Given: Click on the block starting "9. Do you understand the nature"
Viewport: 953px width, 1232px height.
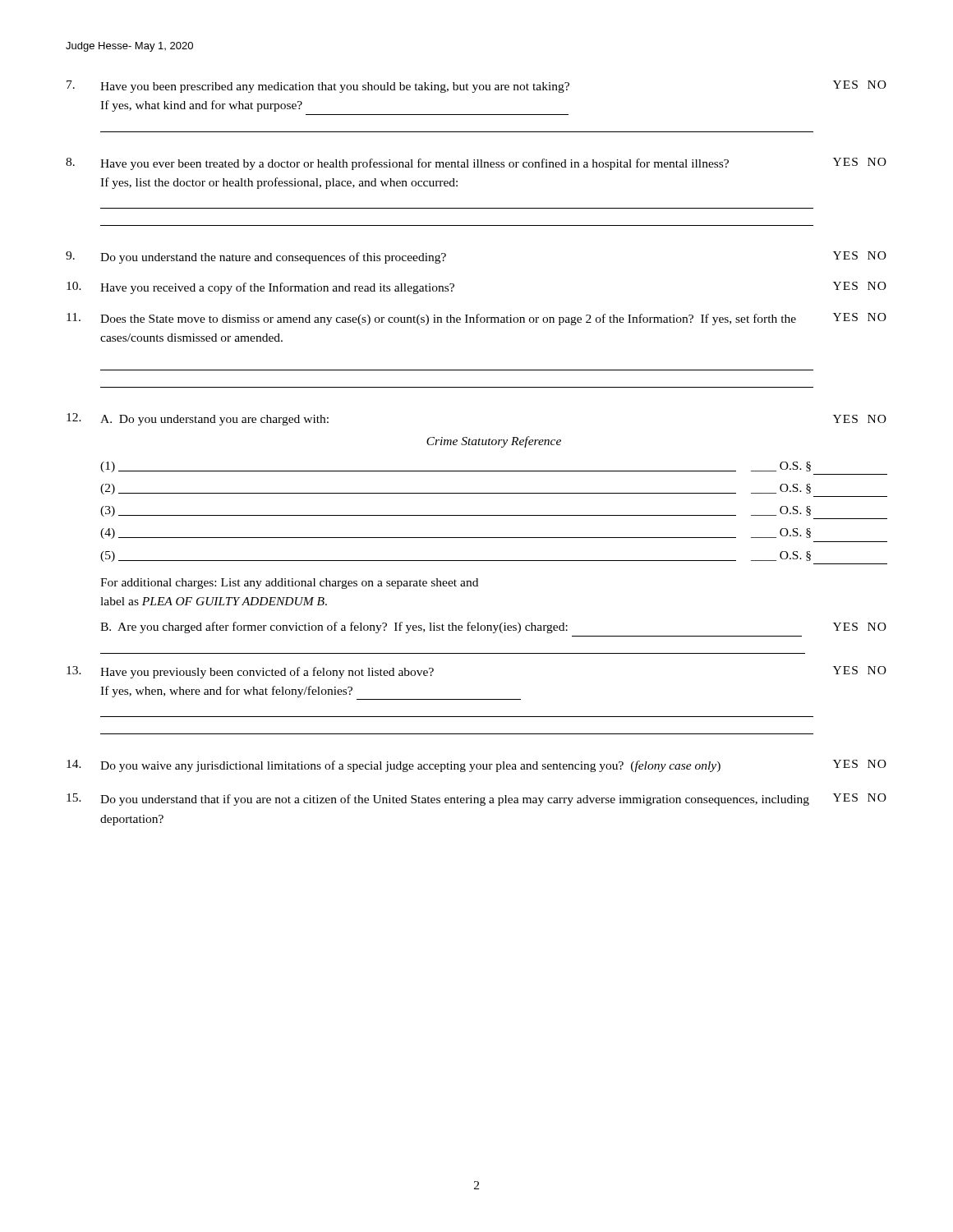Looking at the screenshot, I should tap(269, 256).
